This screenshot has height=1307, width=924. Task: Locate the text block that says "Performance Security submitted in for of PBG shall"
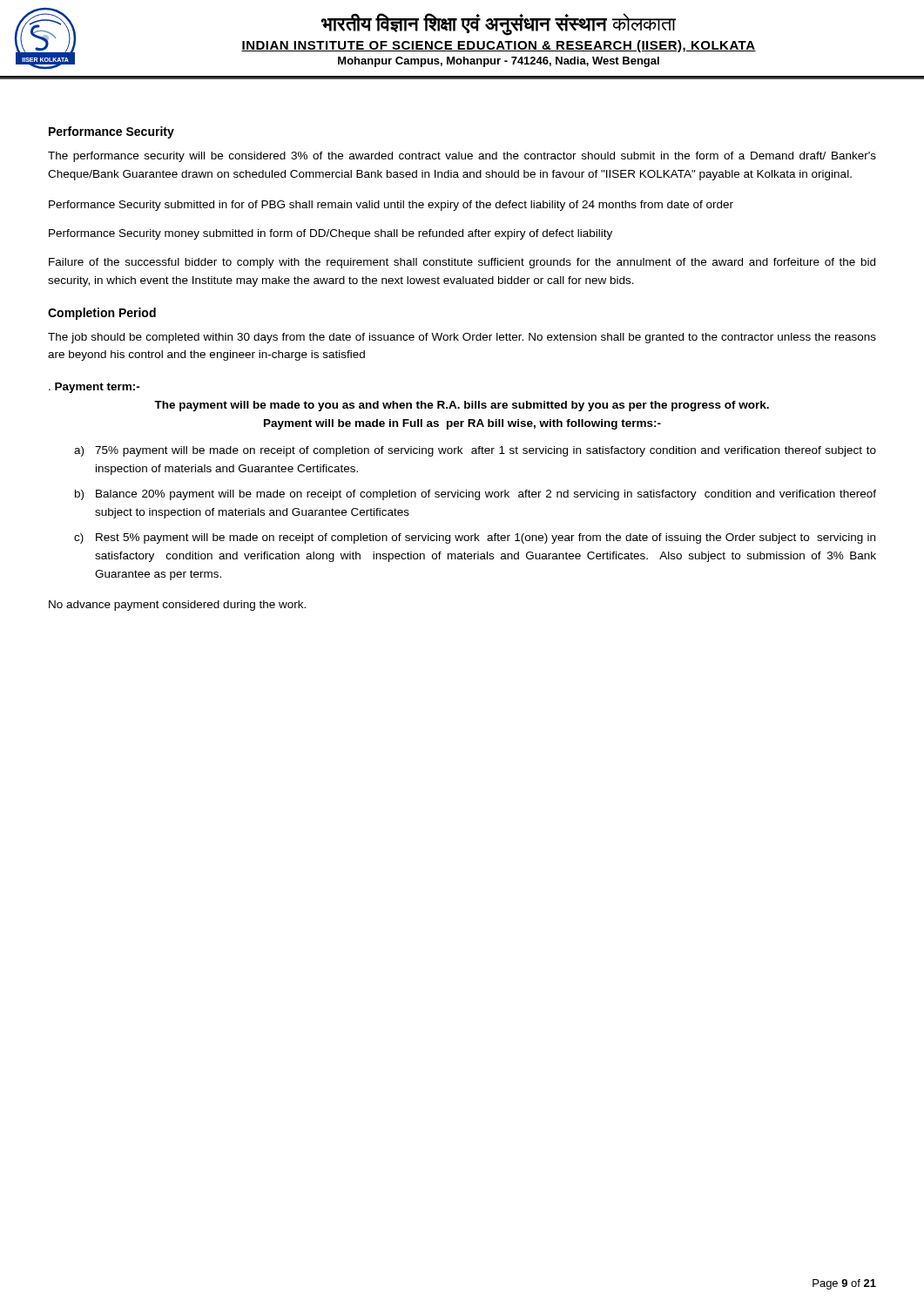point(391,204)
